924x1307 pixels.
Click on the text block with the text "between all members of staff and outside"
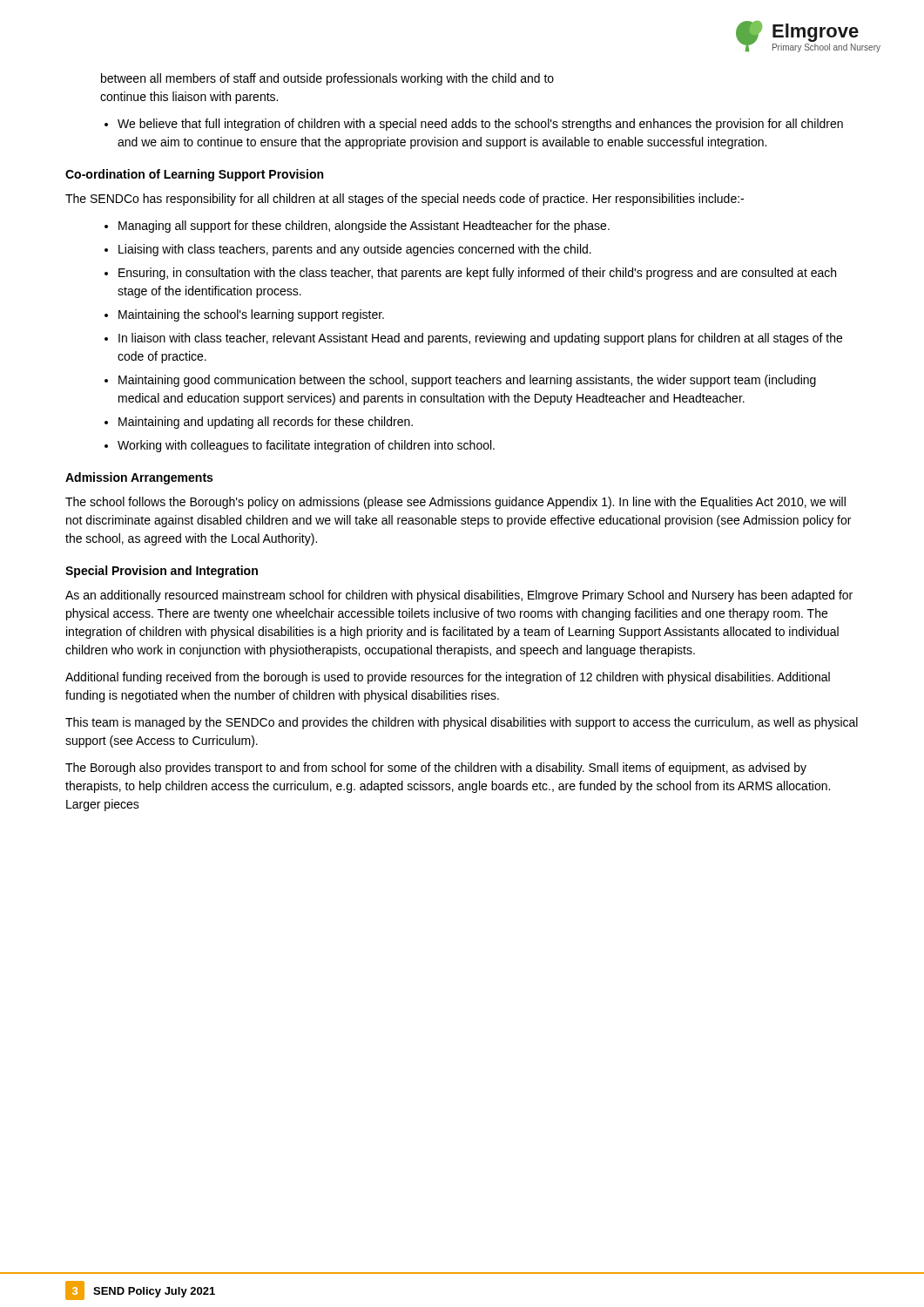tap(479, 88)
